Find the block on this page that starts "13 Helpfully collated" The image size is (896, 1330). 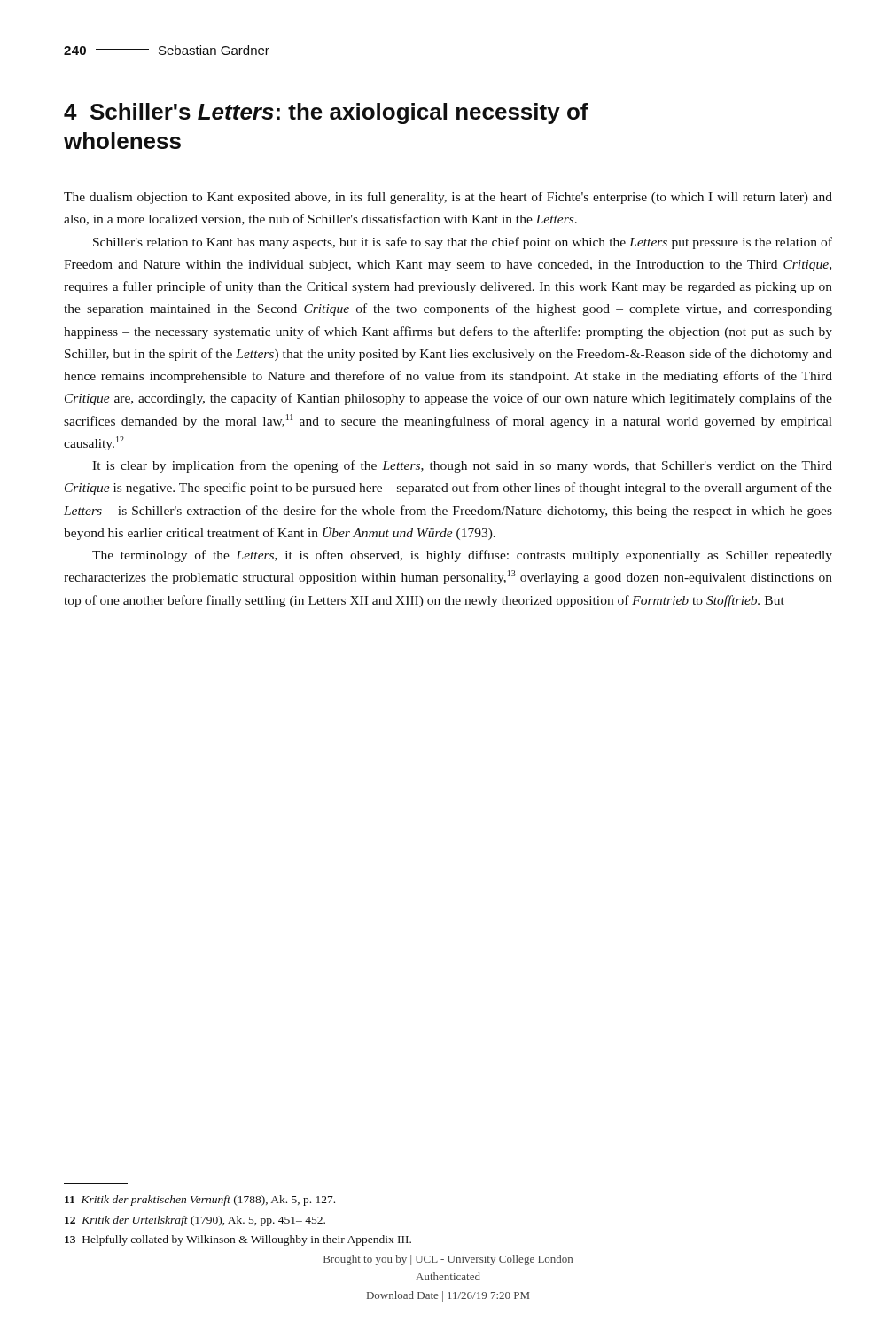pyautogui.click(x=238, y=1239)
